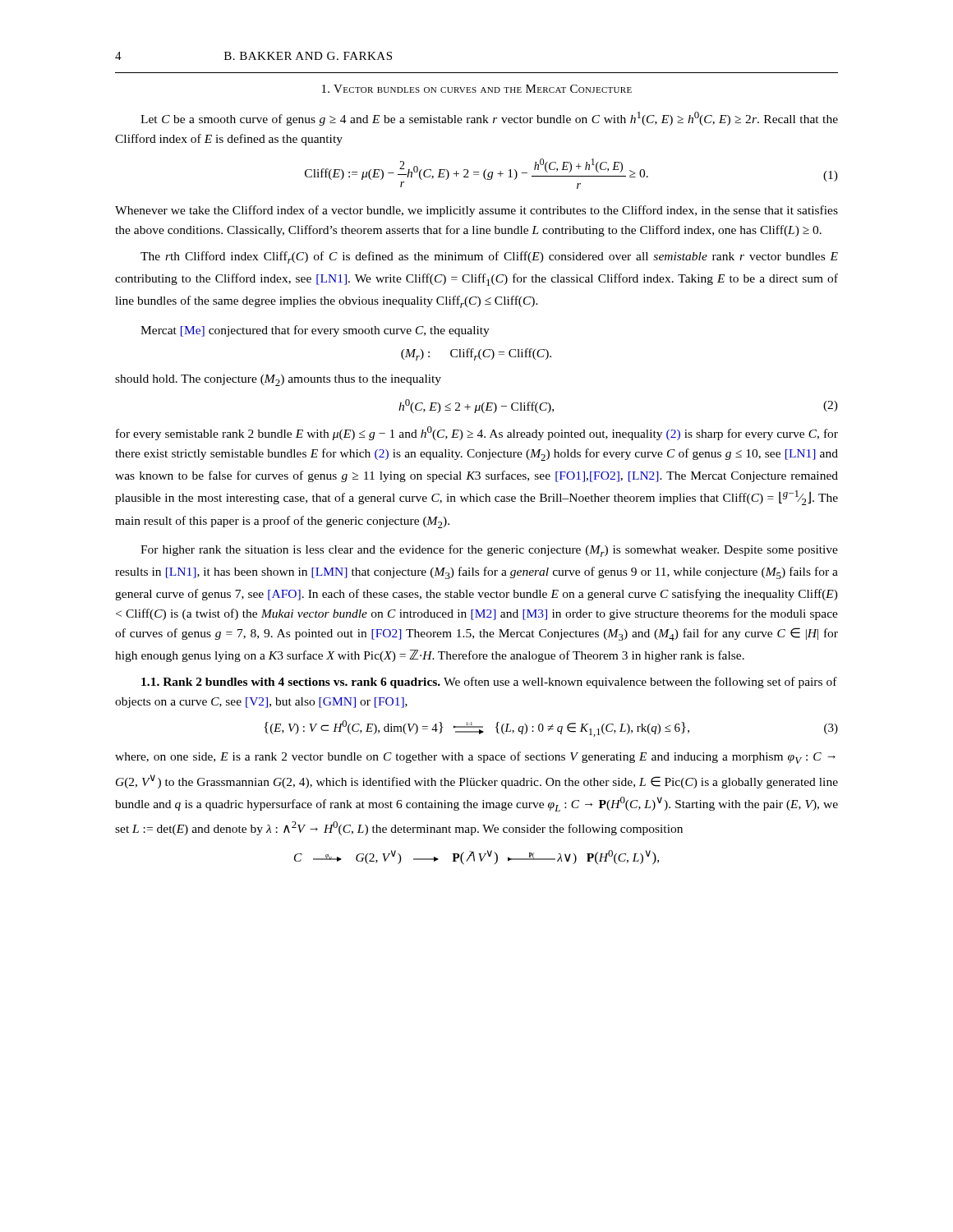Point to the text starting "h0(C, E) ≤ 2 + μ(E) − Cliff(C),"

coord(477,406)
